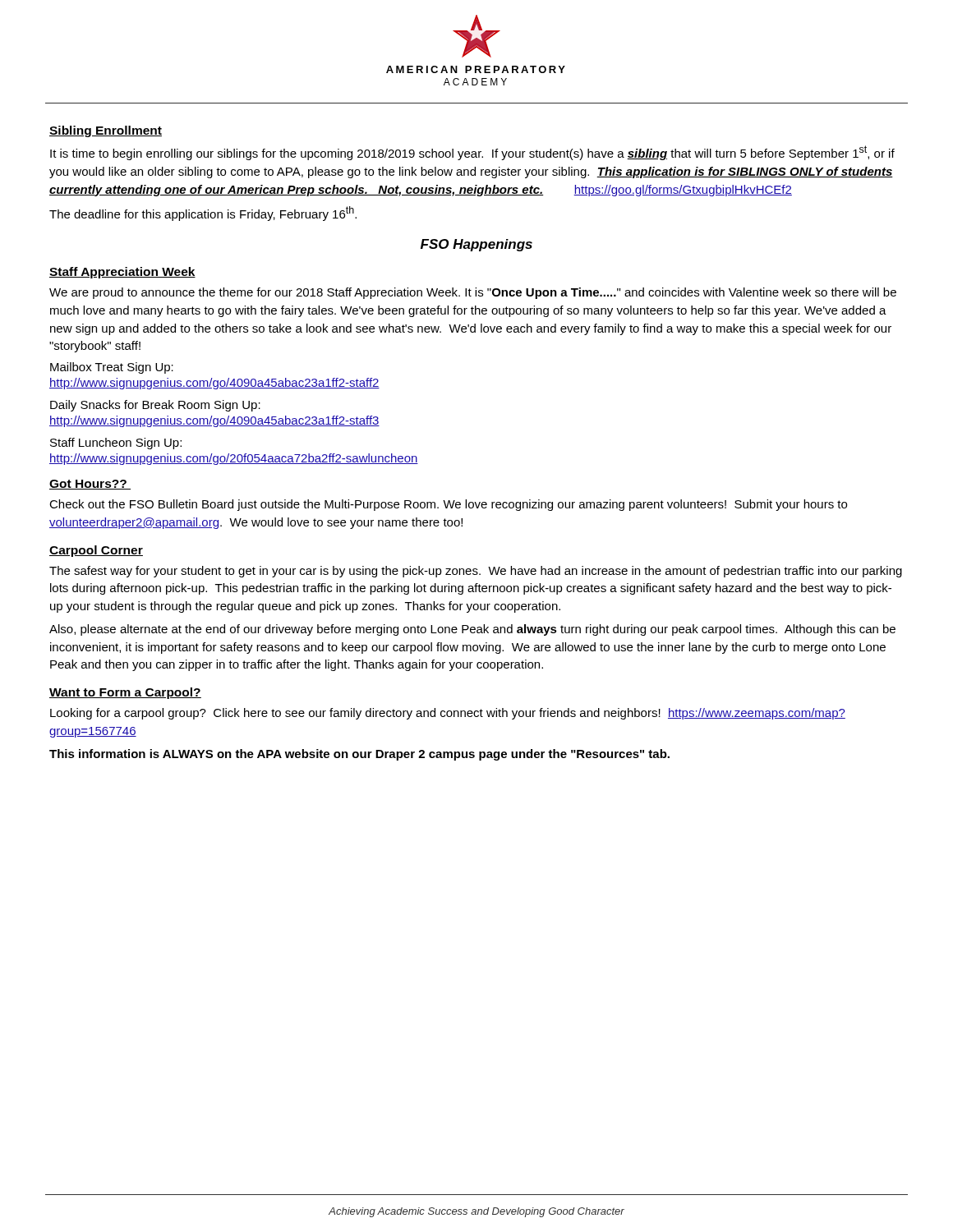This screenshot has width=953, height=1232.
Task: Click where it says "Sibling Enrollment"
Action: pos(106,130)
